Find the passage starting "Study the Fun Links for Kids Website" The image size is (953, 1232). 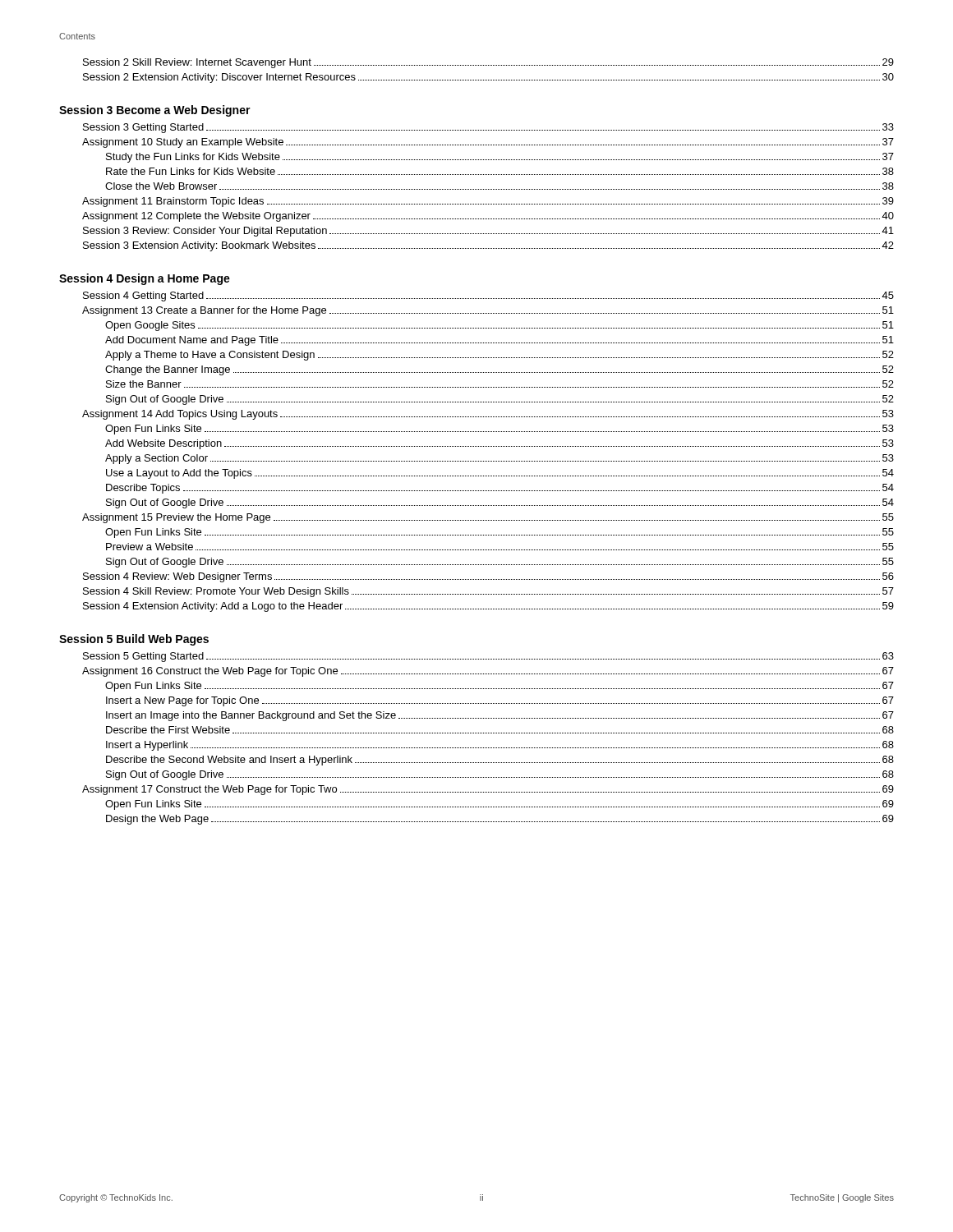[499, 156]
